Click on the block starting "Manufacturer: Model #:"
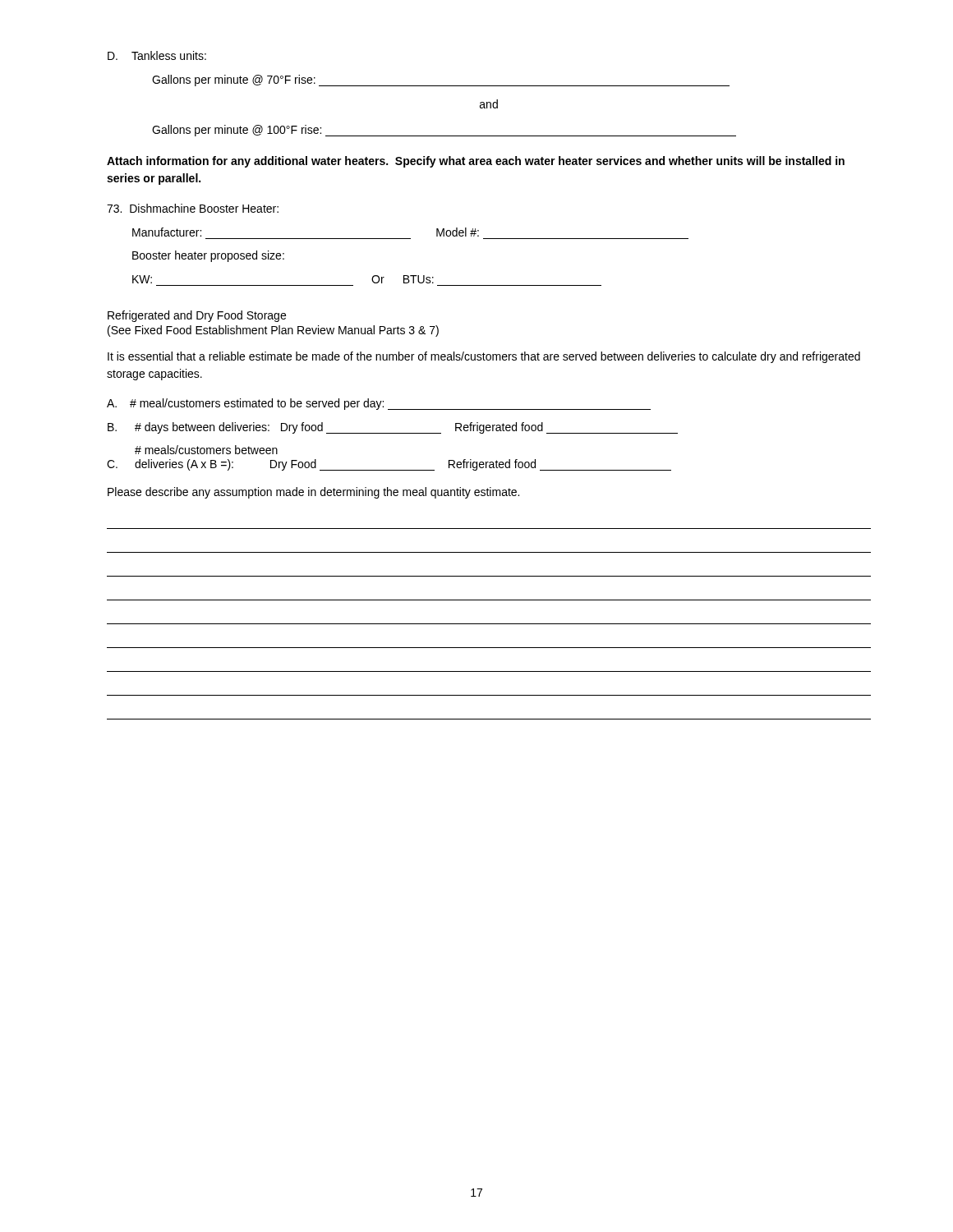This screenshot has width=953, height=1232. 410,232
